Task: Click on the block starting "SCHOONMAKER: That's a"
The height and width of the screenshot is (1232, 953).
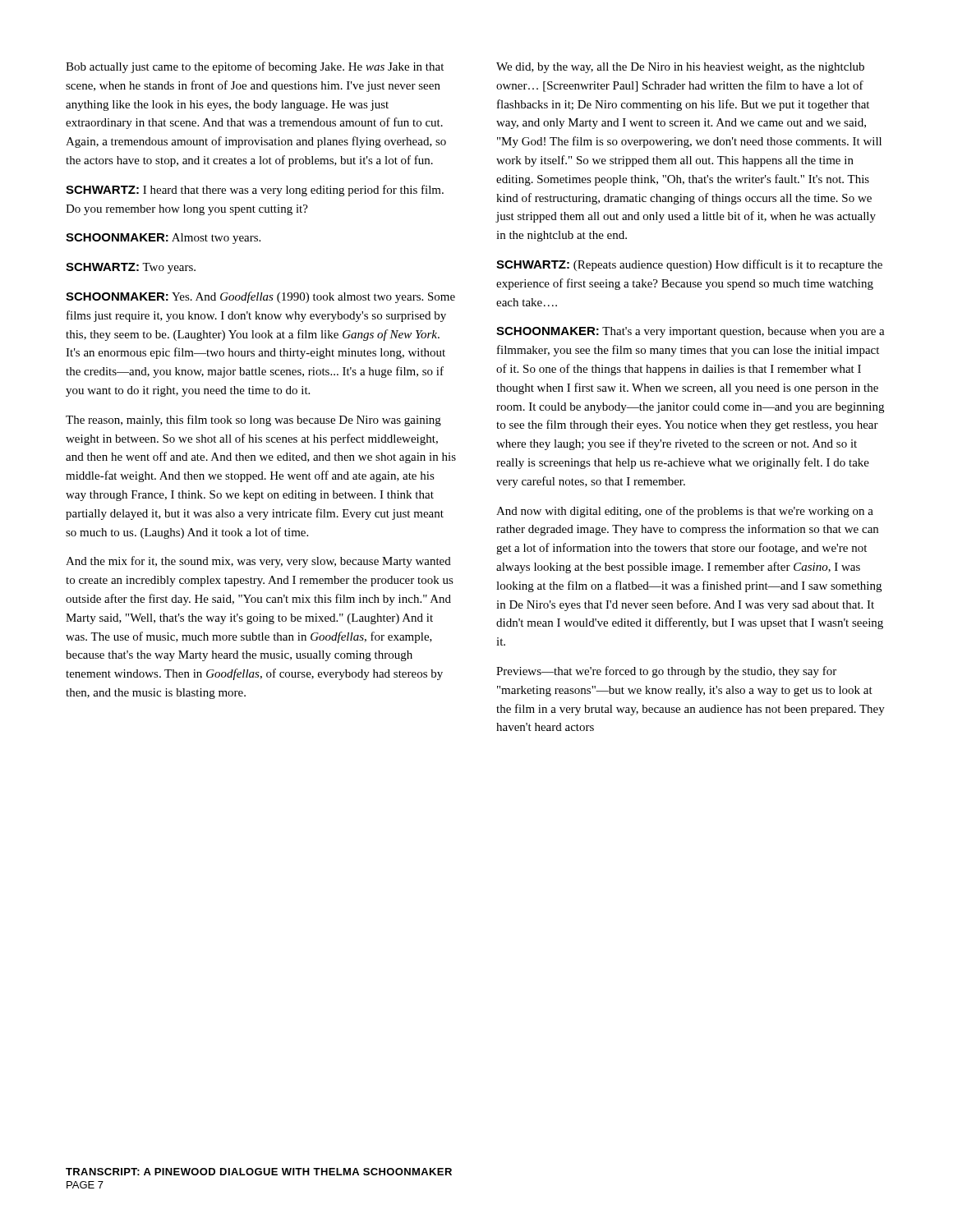Action: (692, 407)
